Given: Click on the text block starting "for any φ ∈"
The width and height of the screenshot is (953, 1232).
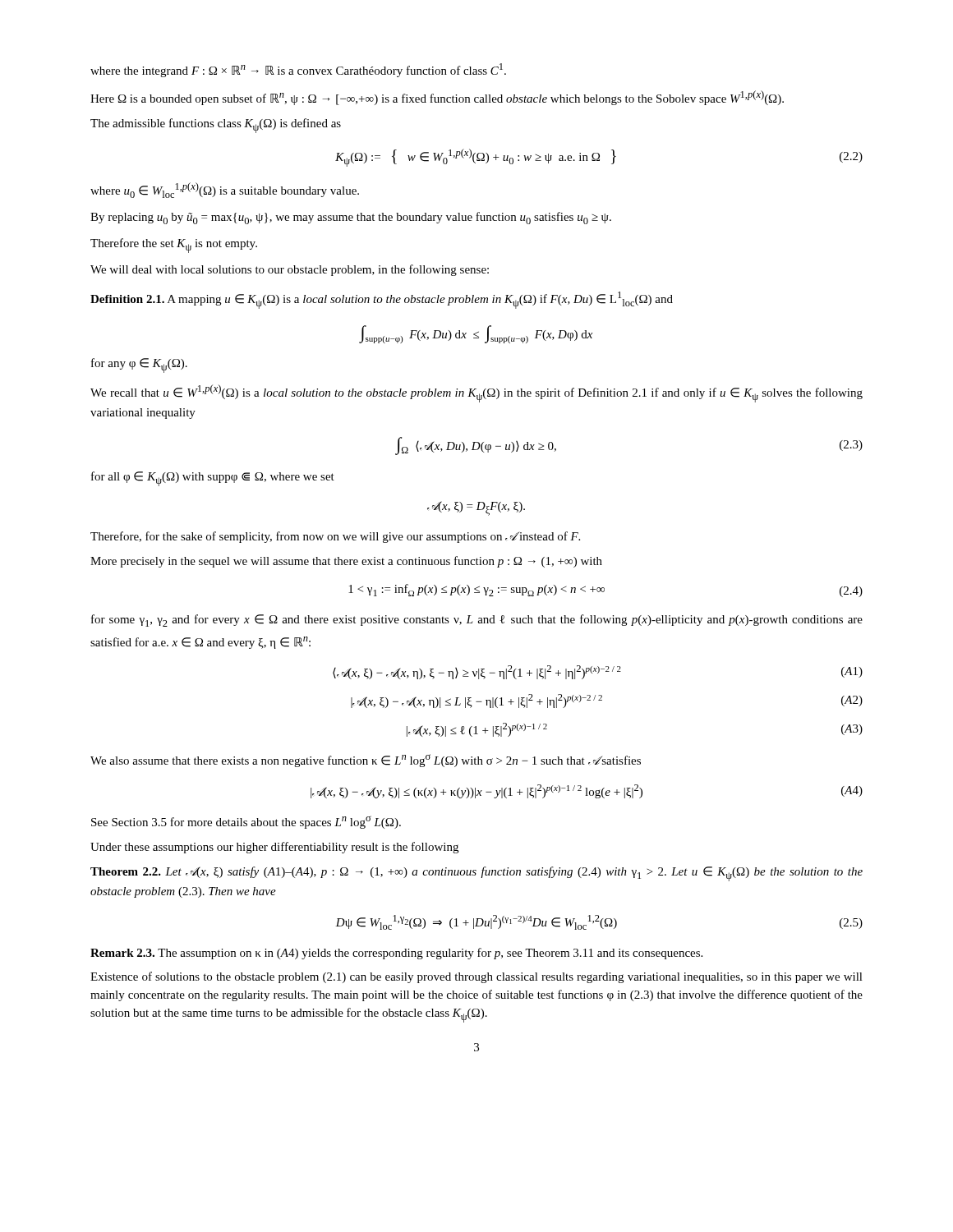Looking at the screenshot, I should pyautogui.click(x=139, y=365).
